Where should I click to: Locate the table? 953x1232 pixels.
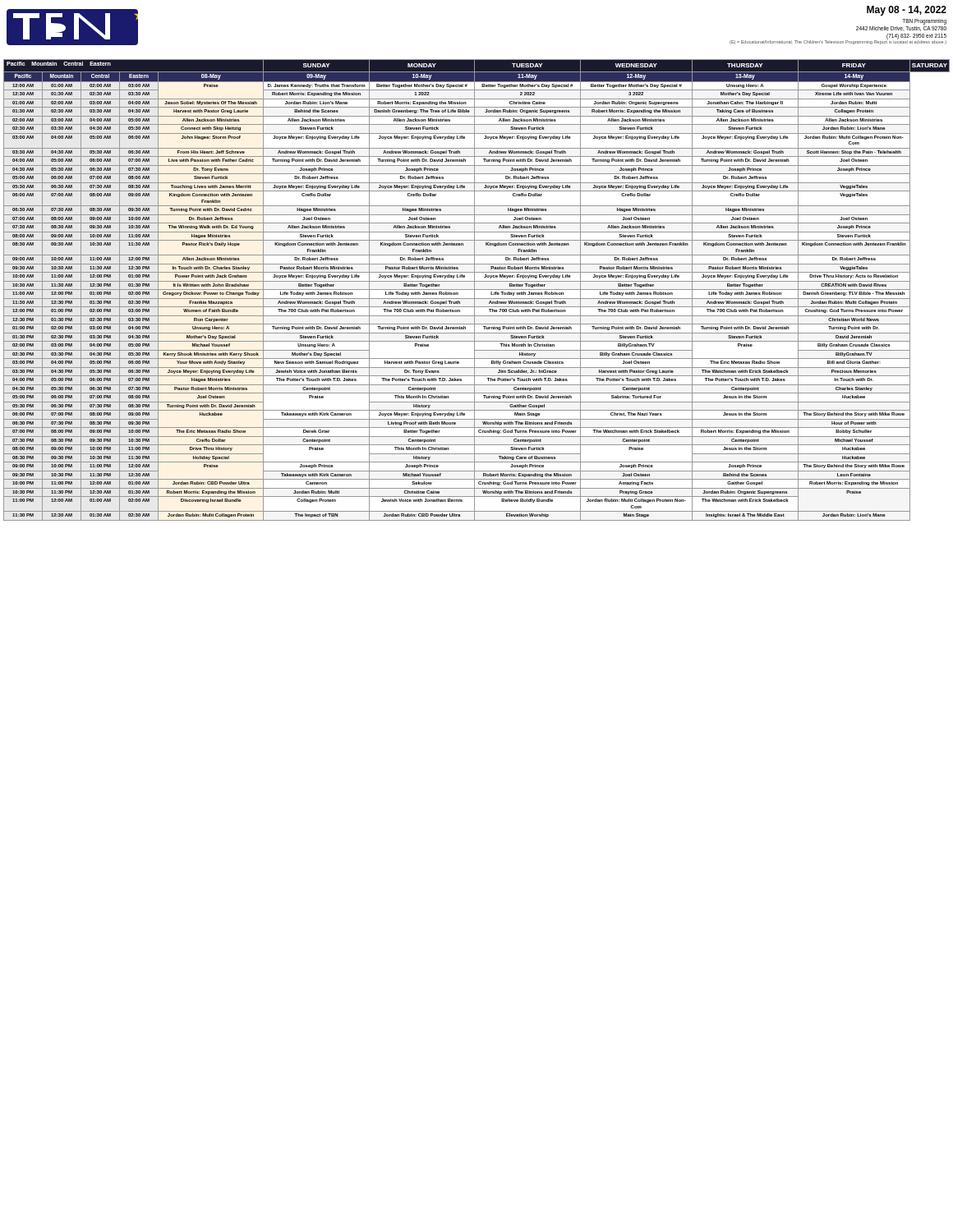pos(476,645)
